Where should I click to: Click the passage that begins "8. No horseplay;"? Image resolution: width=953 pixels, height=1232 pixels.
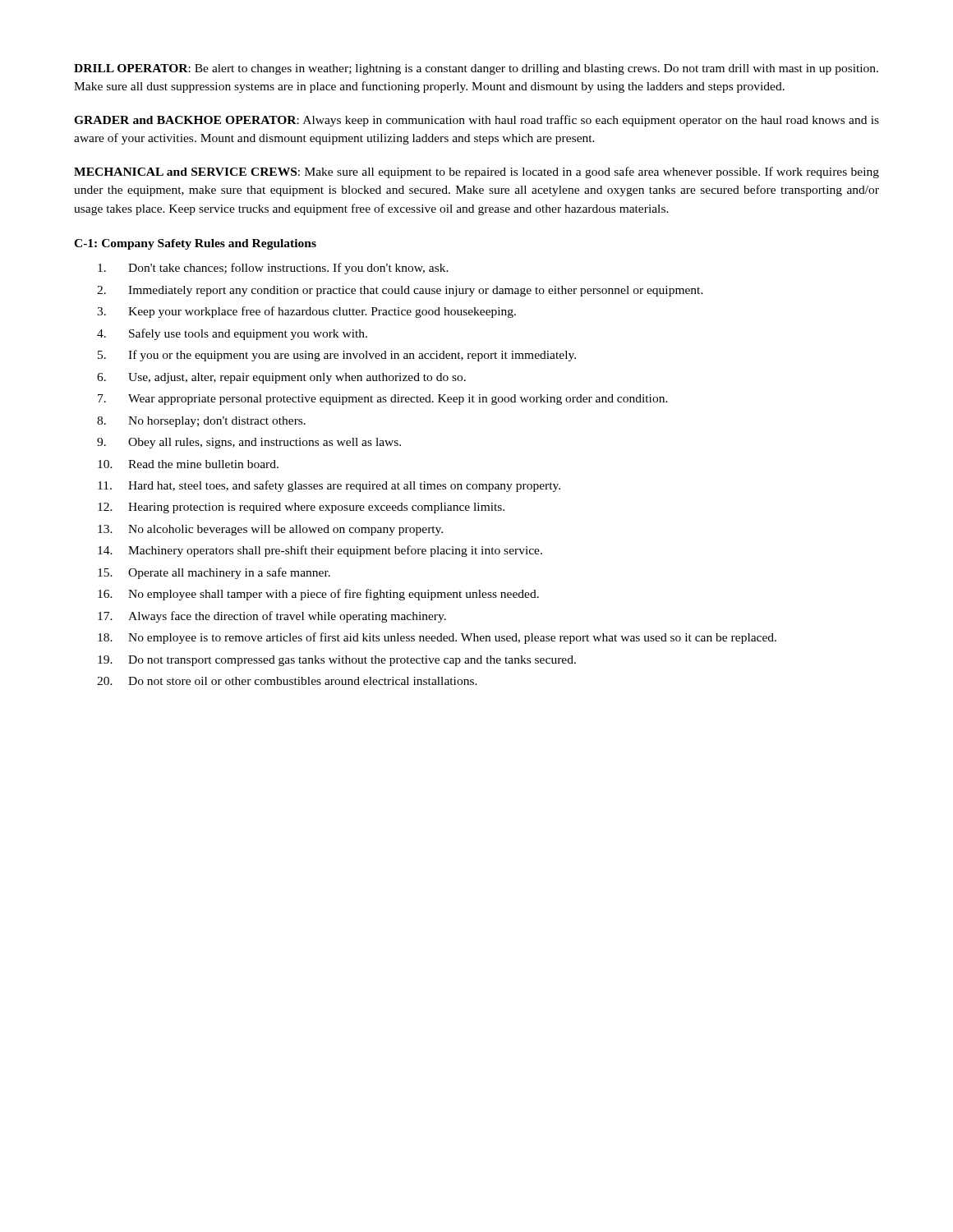pyautogui.click(x=201, y=422)
